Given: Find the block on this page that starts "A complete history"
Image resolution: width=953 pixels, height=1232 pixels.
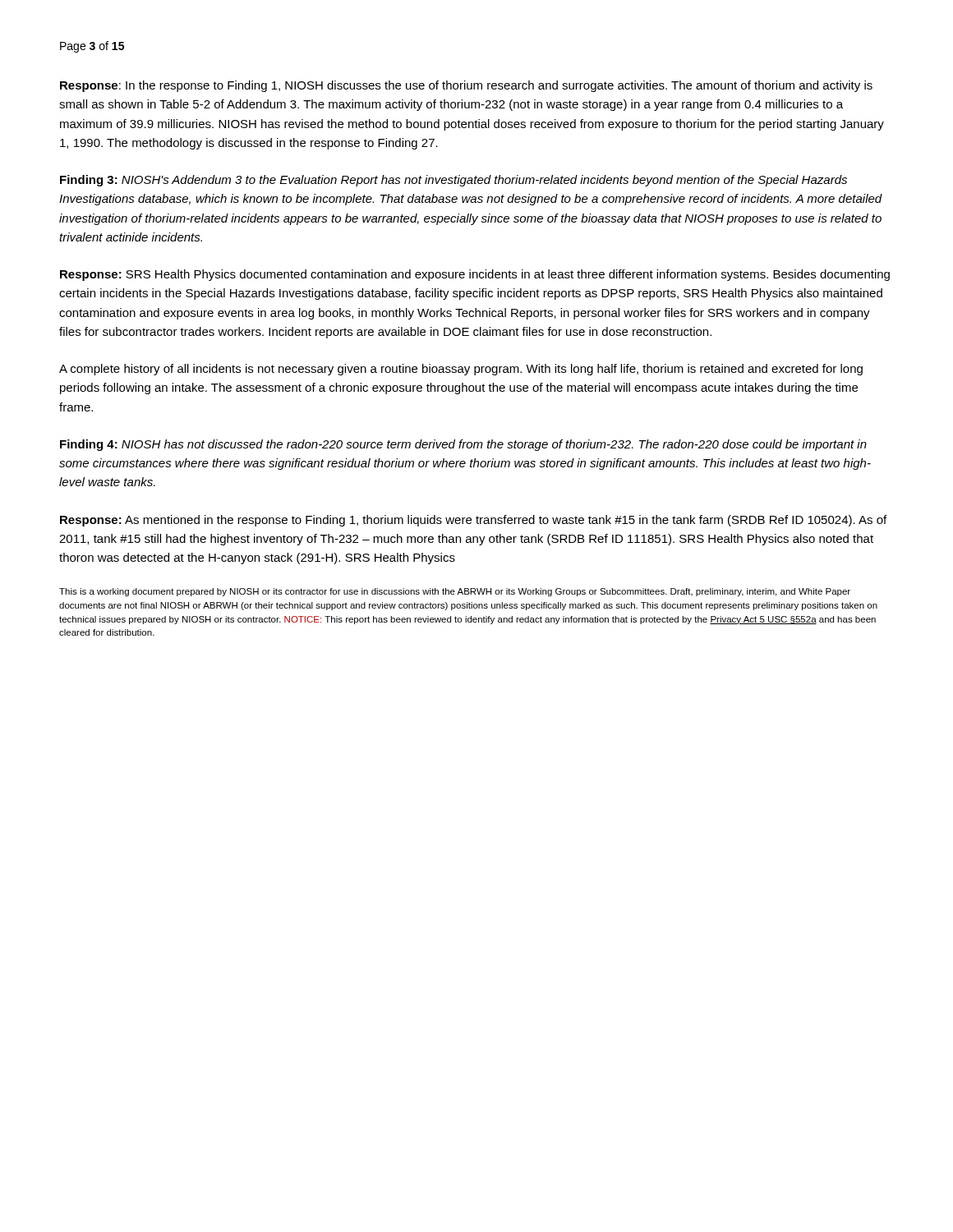Looking at the screenshot, I should (x=476, y=388).
